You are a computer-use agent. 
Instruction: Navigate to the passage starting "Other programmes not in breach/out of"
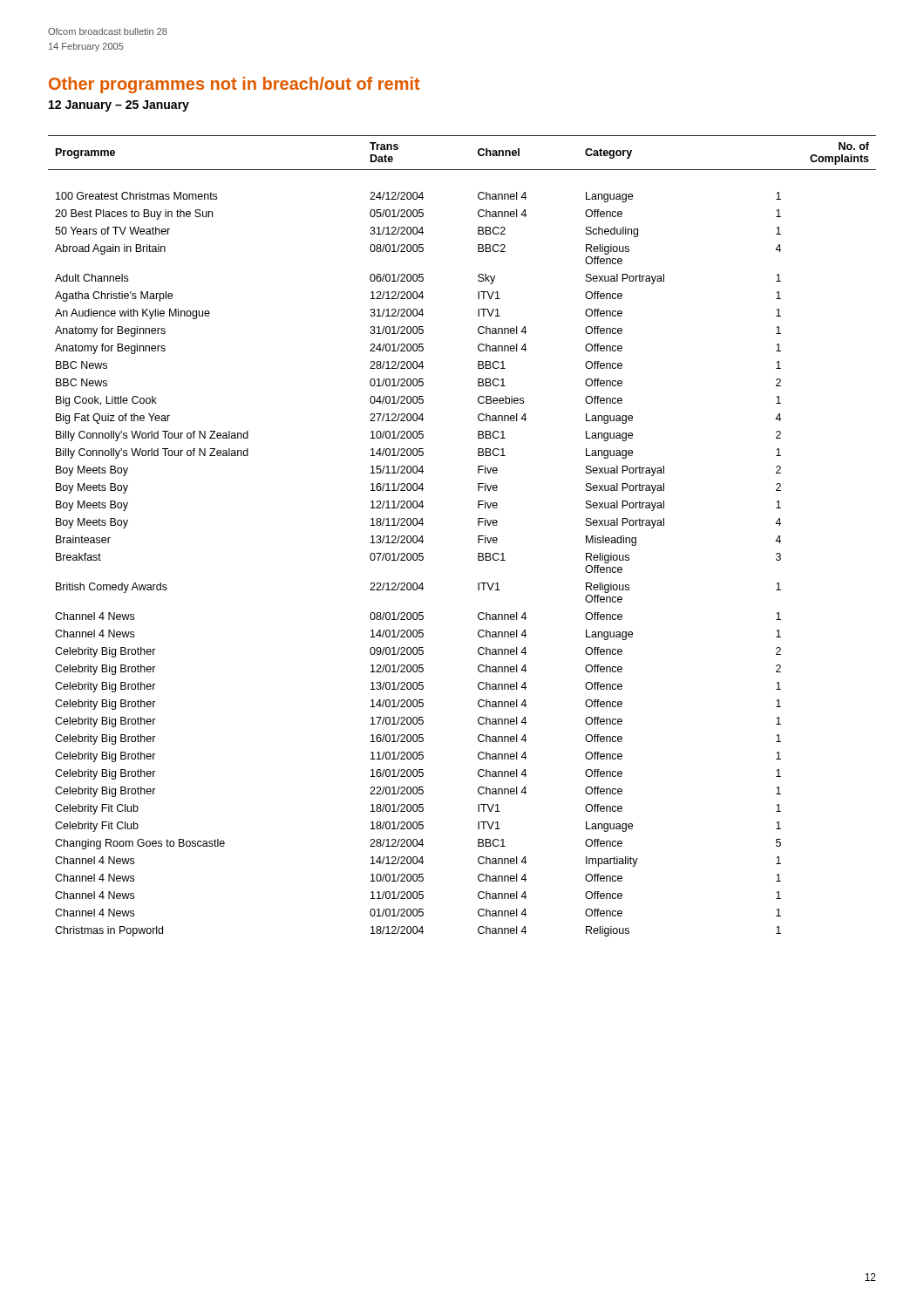234,93
